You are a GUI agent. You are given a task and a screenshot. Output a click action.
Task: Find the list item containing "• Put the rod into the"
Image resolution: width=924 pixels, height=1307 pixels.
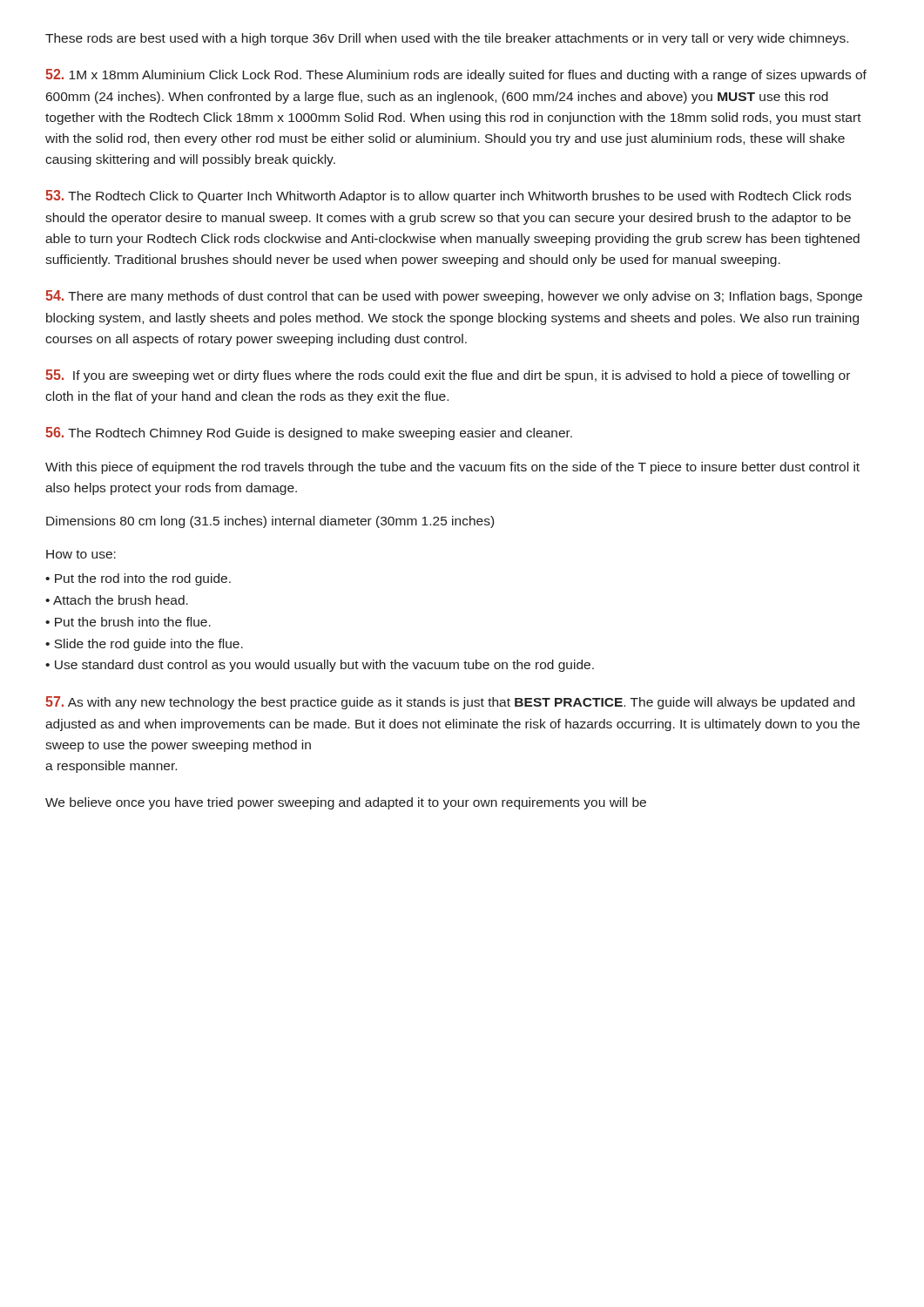click(138, 578)
